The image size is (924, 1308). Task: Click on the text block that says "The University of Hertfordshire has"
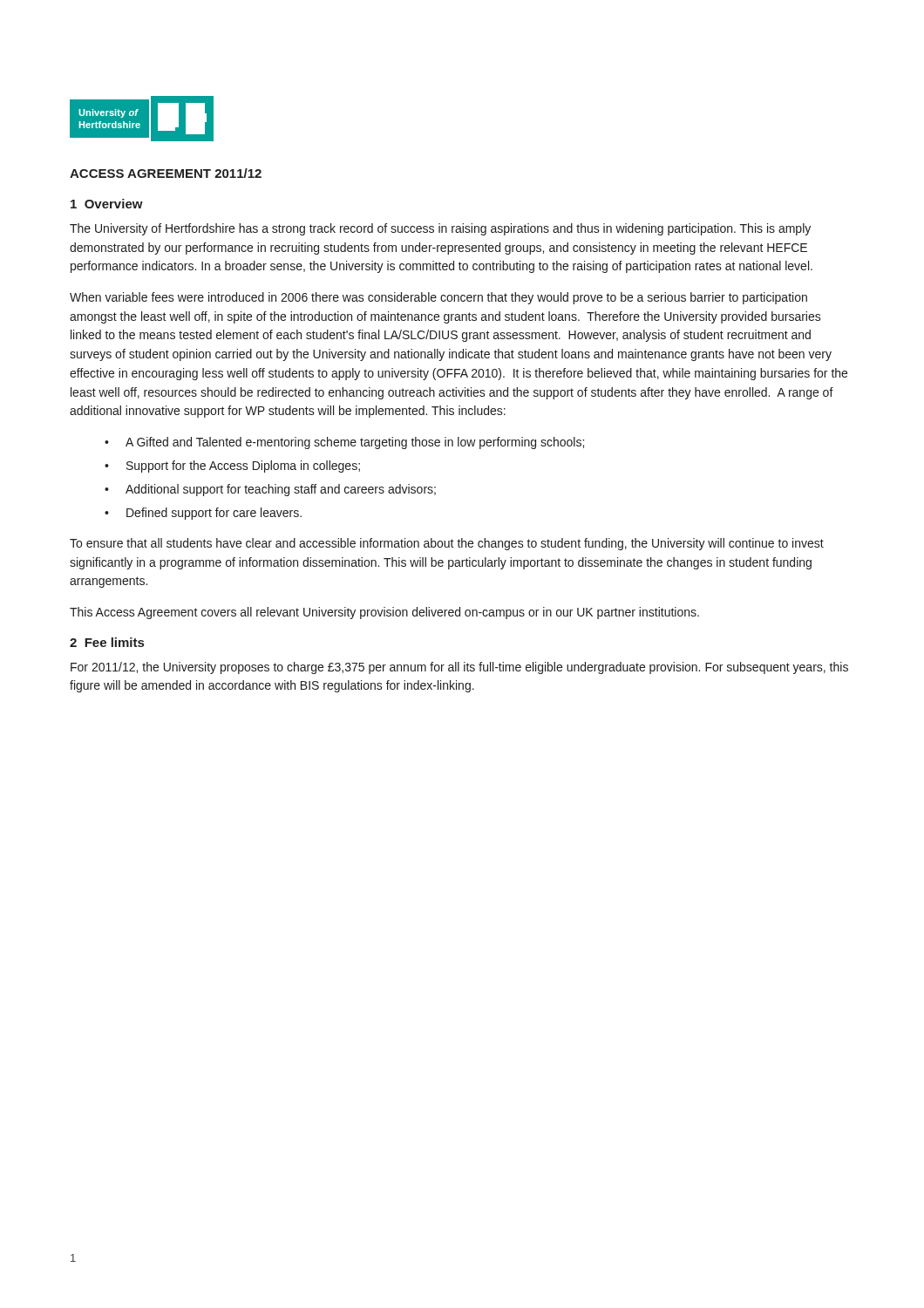(x=441, y=247)
